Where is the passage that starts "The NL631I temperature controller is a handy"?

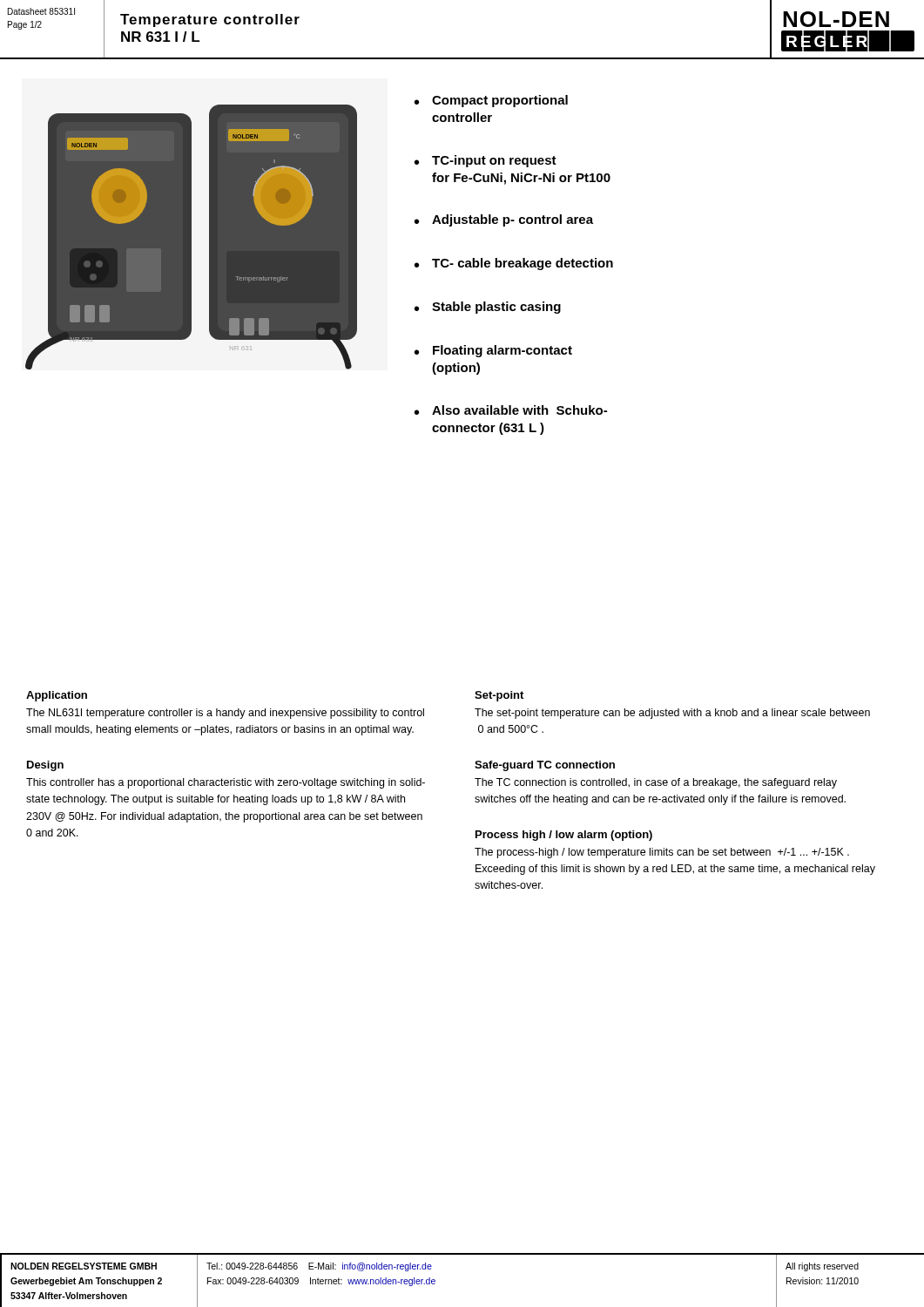pos(226,721)
